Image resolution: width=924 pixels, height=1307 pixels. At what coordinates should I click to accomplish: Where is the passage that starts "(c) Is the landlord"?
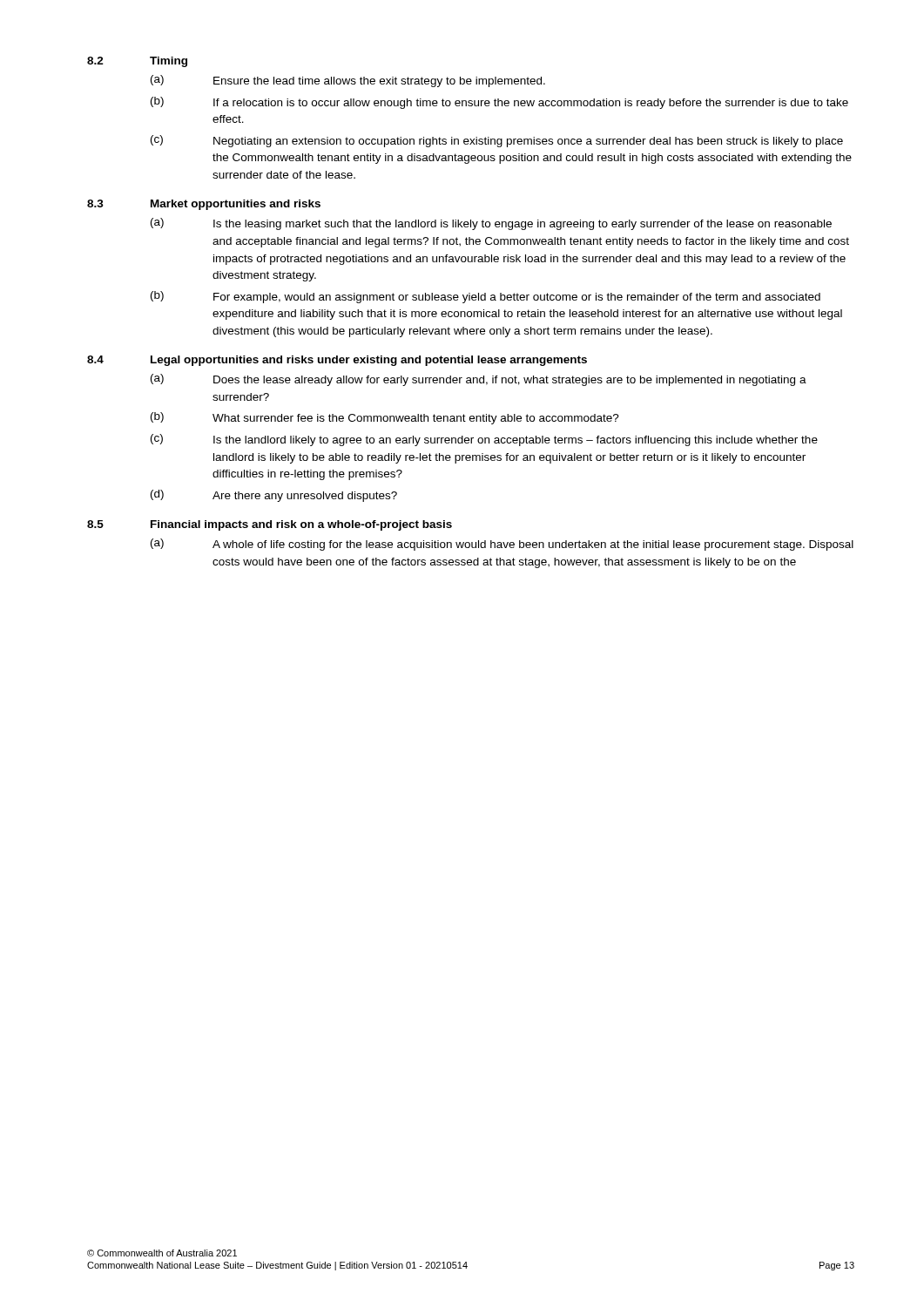(x=471, y=457)
